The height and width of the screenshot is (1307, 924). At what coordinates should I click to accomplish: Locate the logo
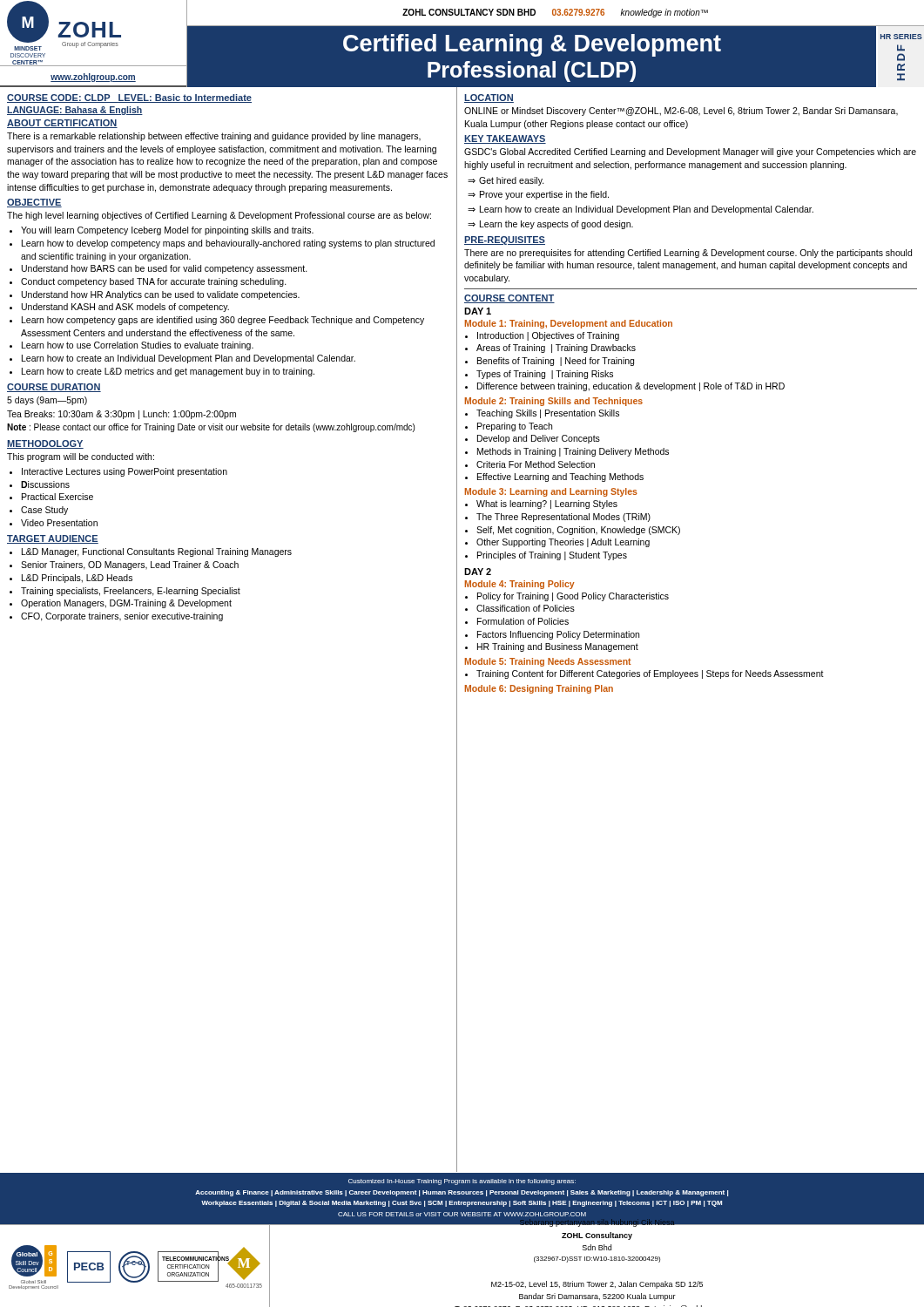click(x=135, y=1266)
